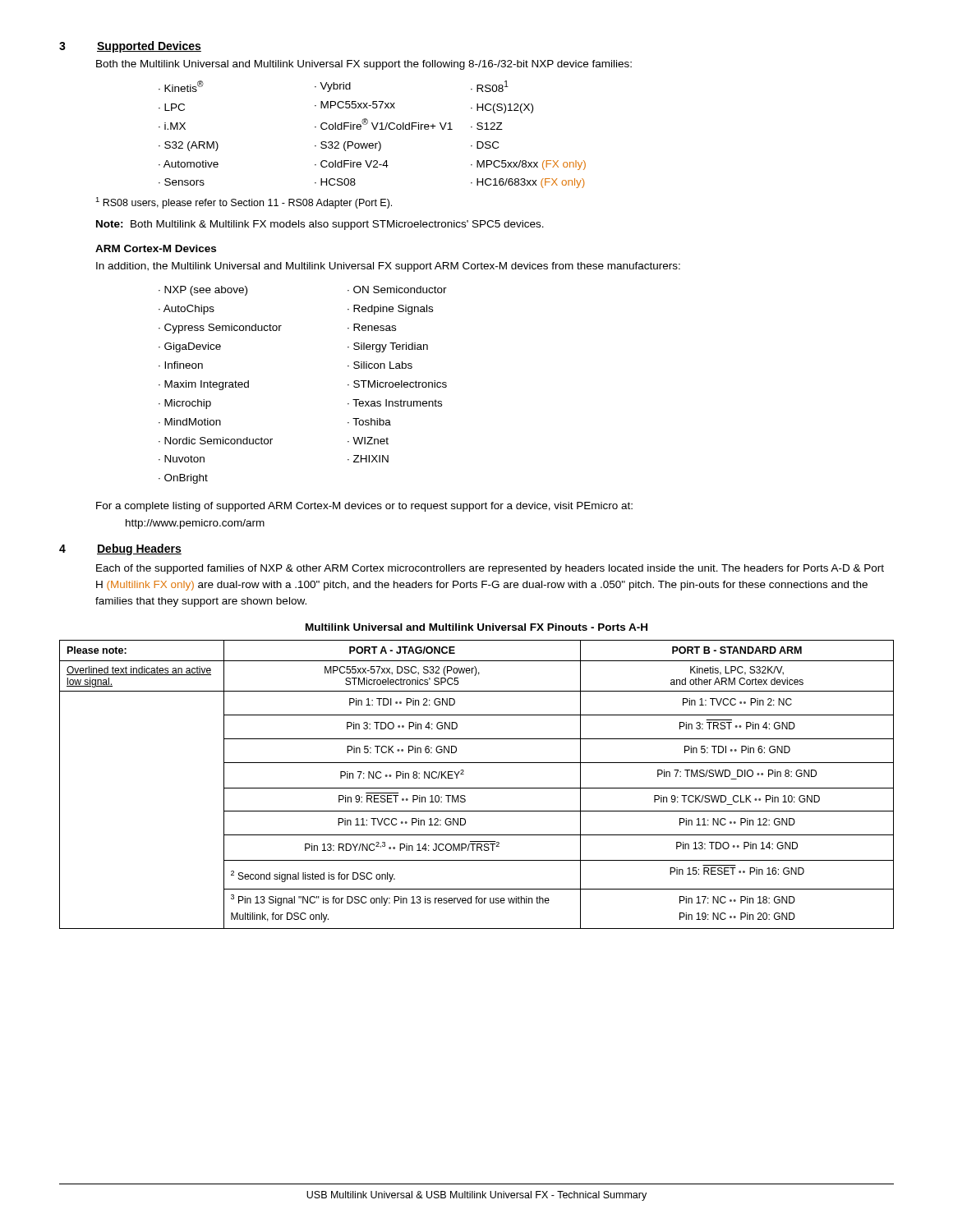Click on the list item that reads "· Vybrid"
Screen dimensions: 1232x953
click(332, 86)
